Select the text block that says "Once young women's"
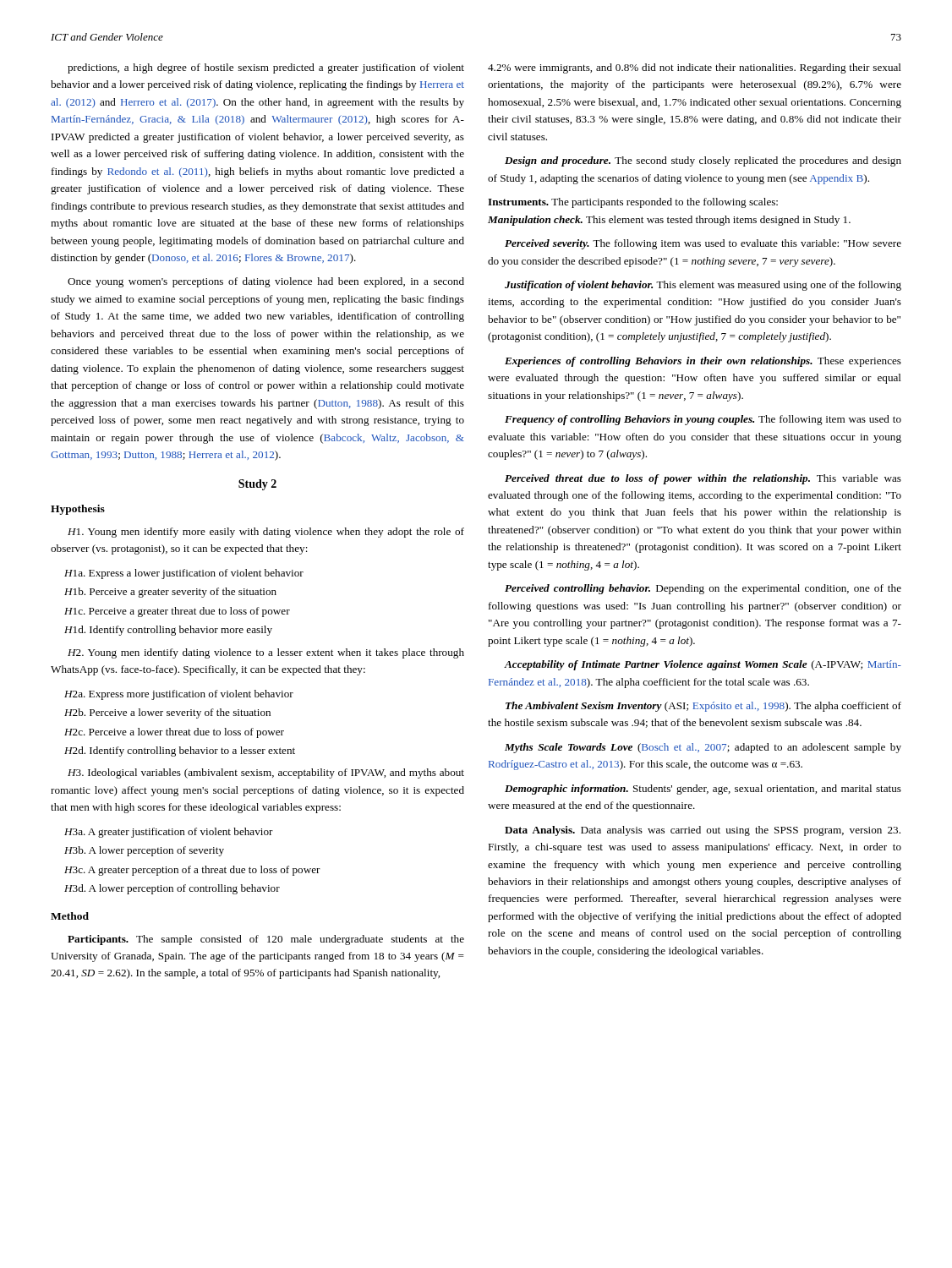Image resolution: width=952 pixels, height=1268 pixels. click(x=257, y=368)
